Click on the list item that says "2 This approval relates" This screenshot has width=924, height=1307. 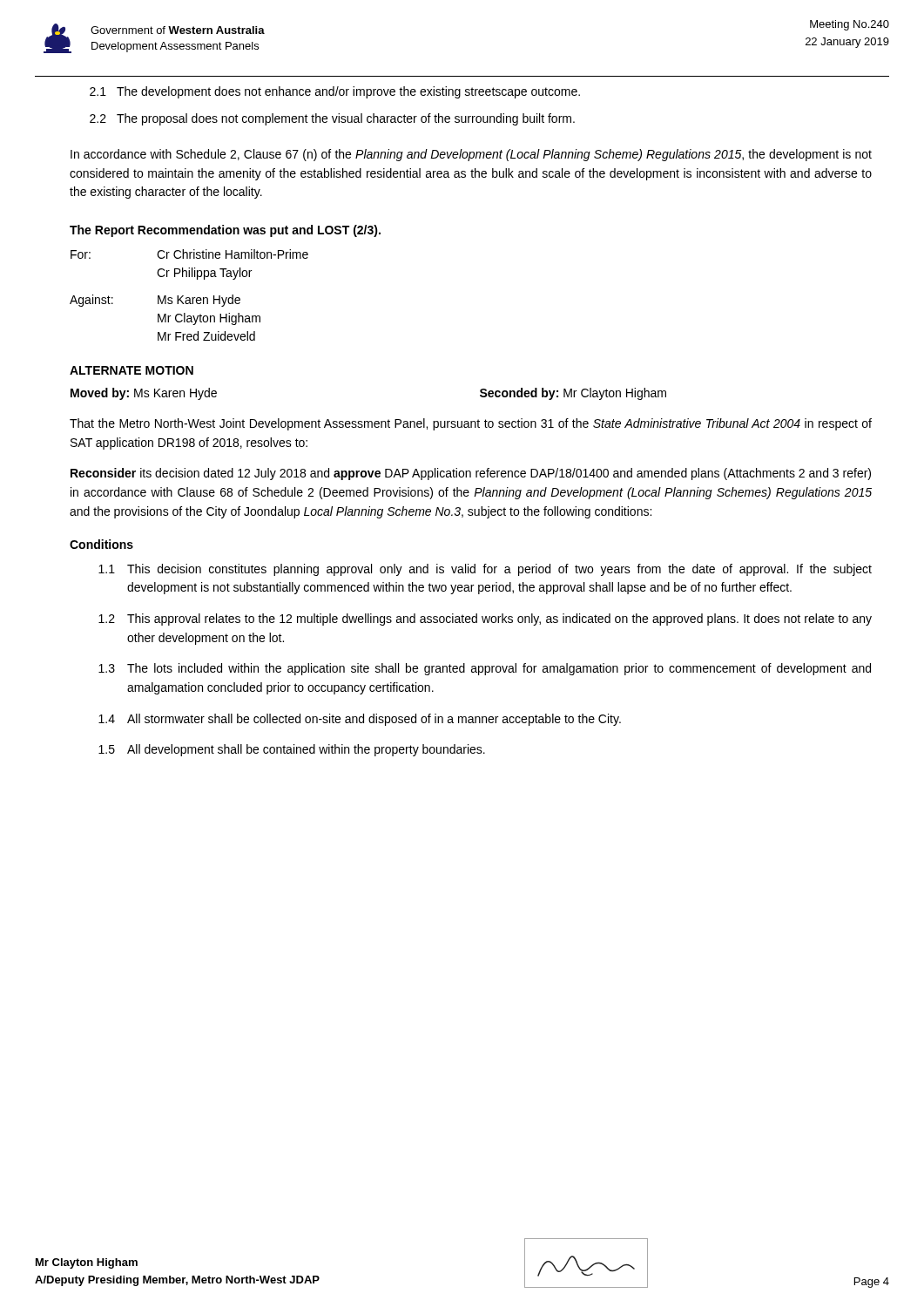[471, 629]
